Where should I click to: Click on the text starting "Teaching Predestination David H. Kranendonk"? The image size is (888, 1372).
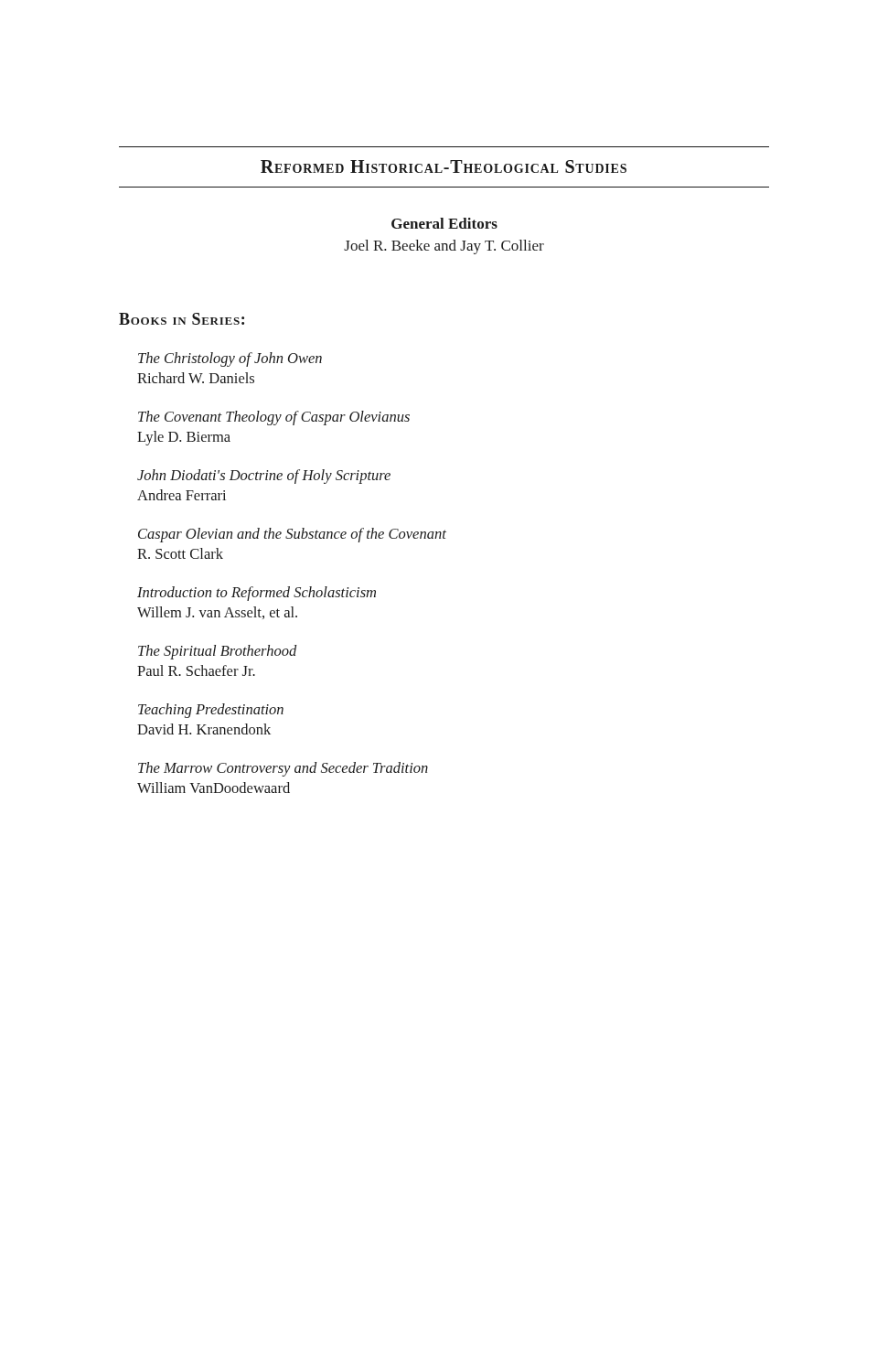click(211, 711)
